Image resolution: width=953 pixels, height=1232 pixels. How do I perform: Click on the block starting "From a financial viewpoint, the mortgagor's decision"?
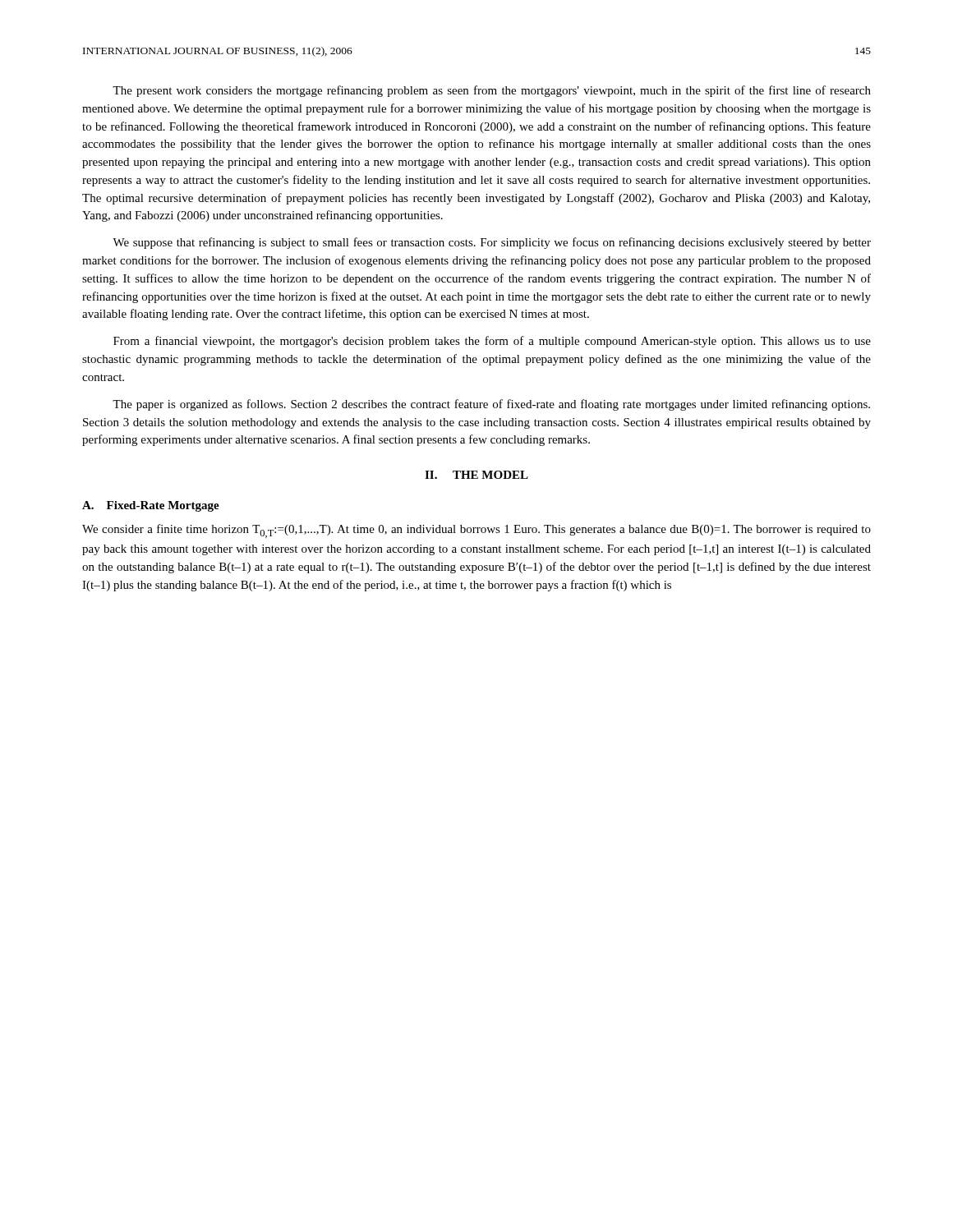point(476,359)
